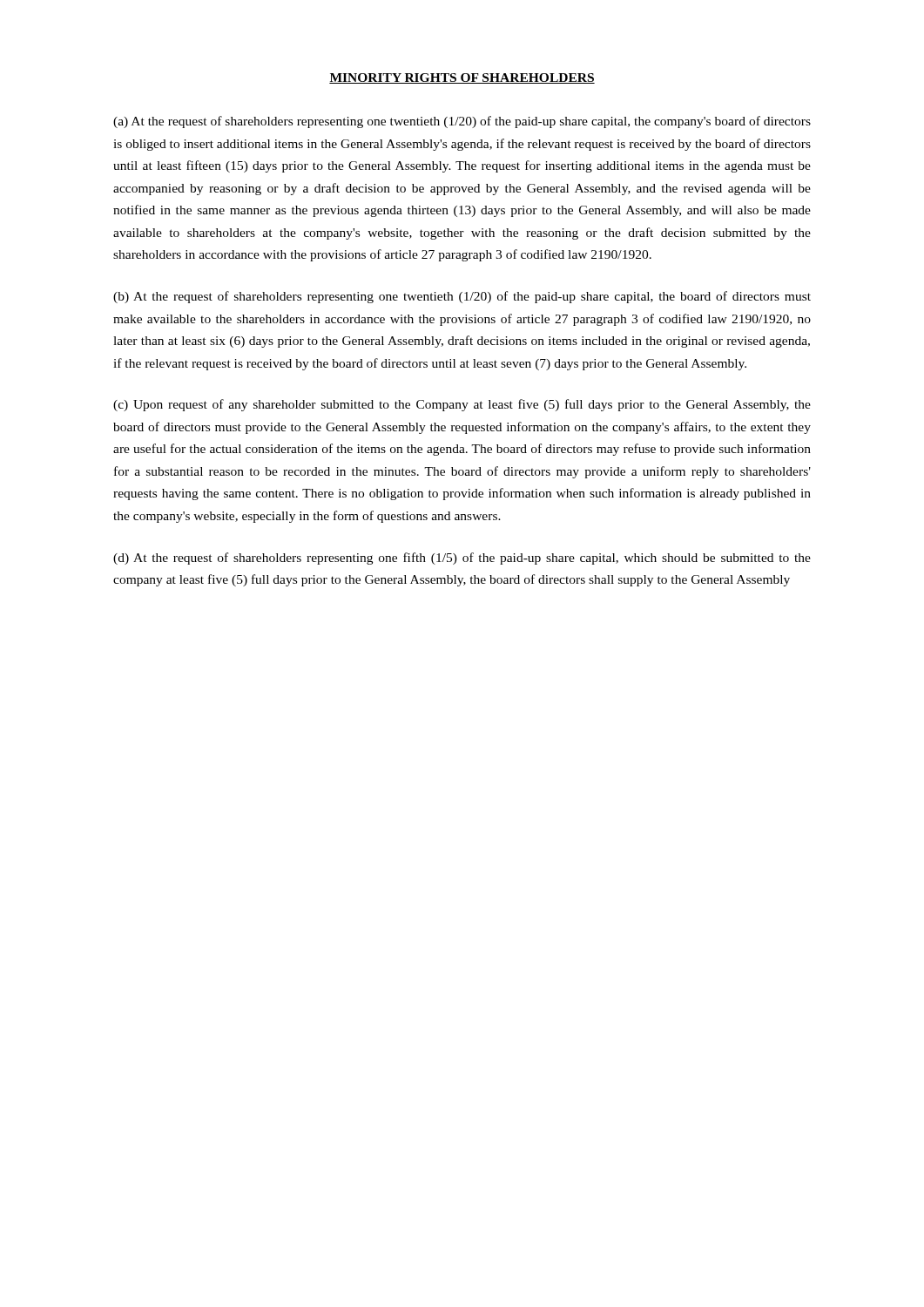The height and width of the screenshot is (1307, 924).
Task: Select the block starting "(a) At the request"
Action: point(462,187)
